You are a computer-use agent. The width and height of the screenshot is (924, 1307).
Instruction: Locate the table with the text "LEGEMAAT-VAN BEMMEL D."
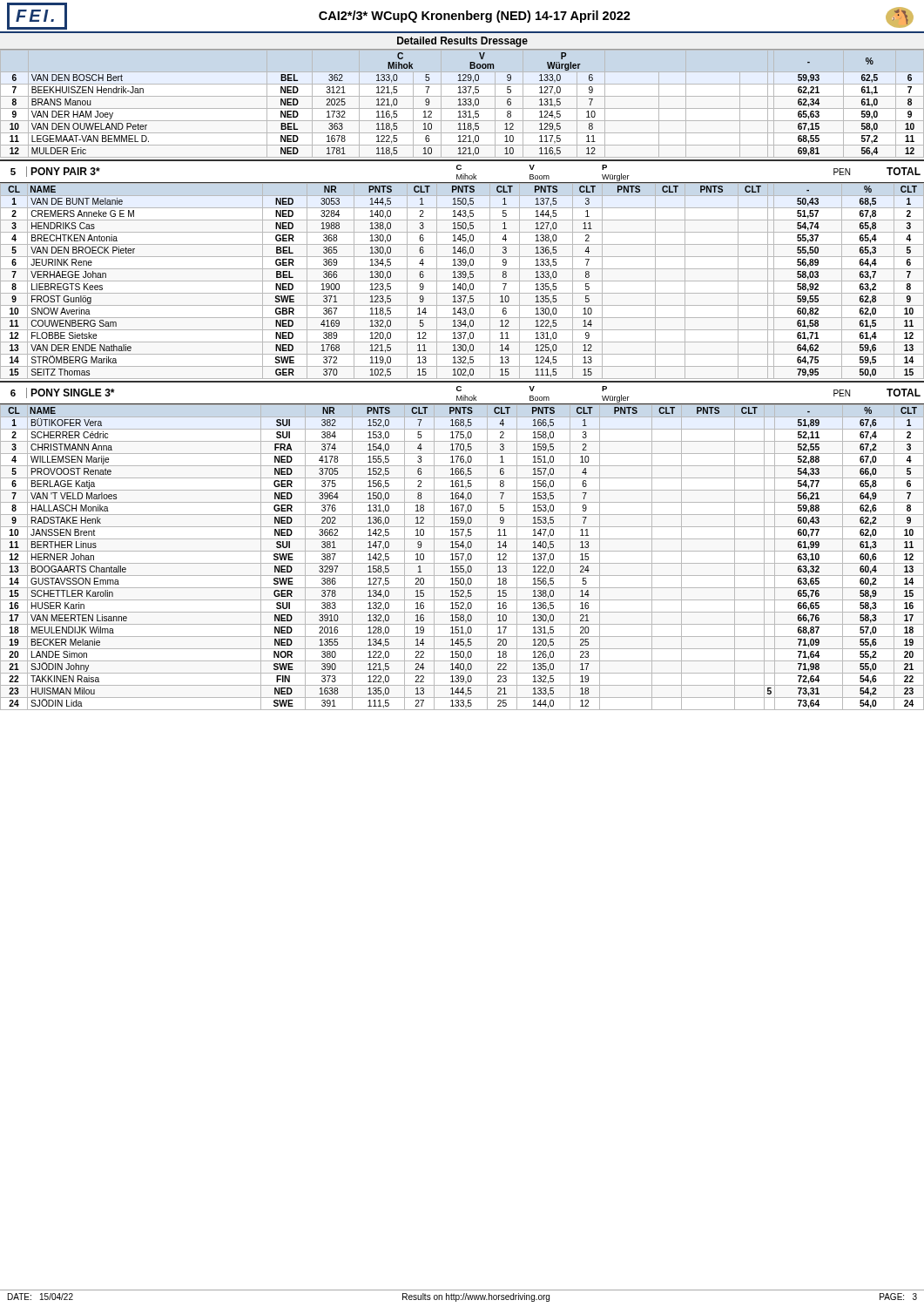(x=462, y=104)
